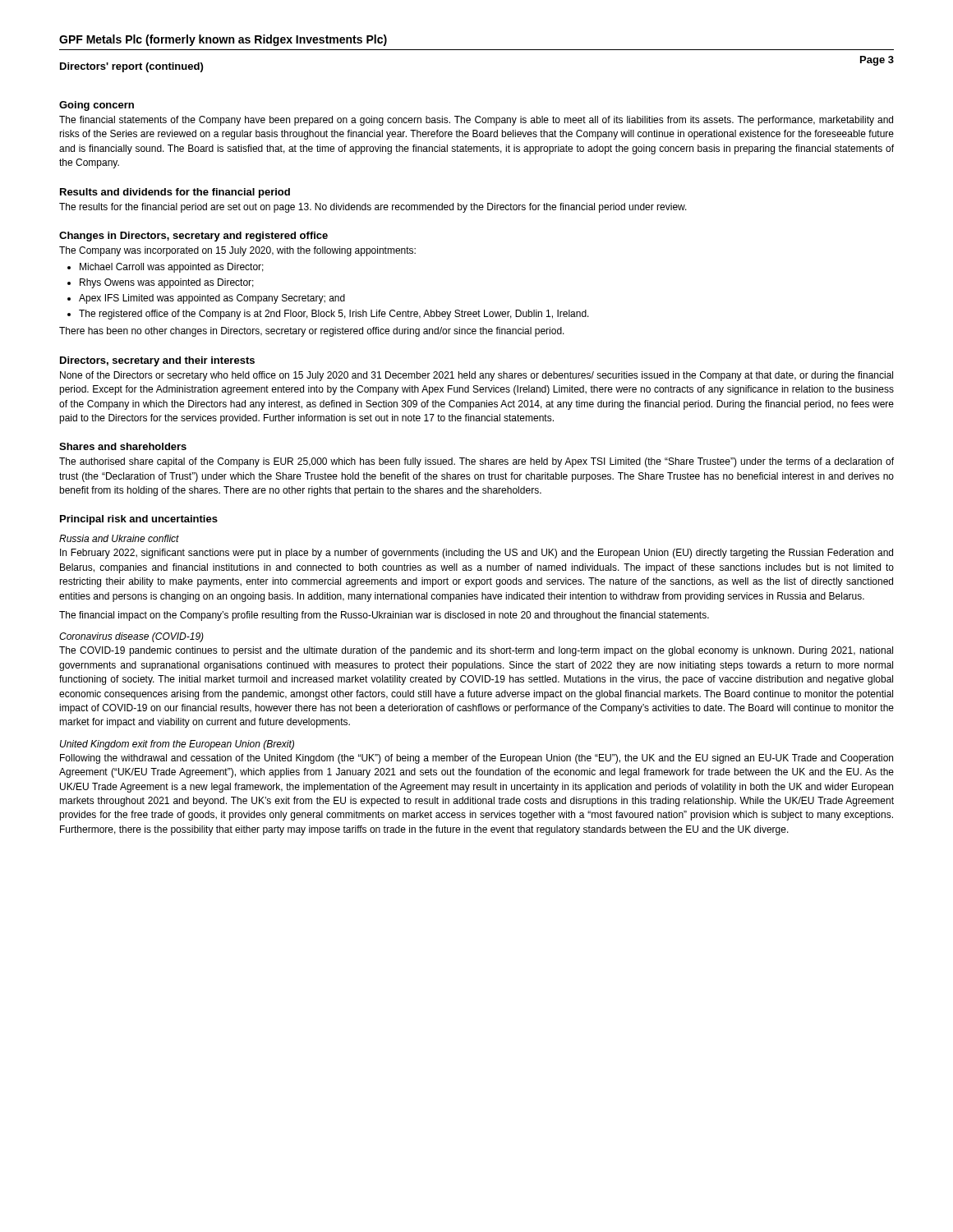Image resolution: width=953 pixels, height=1232 pixels.
Task: Locate the section header with the text "Directors, secretary and their interests"
Action: (x=157, y=360)
